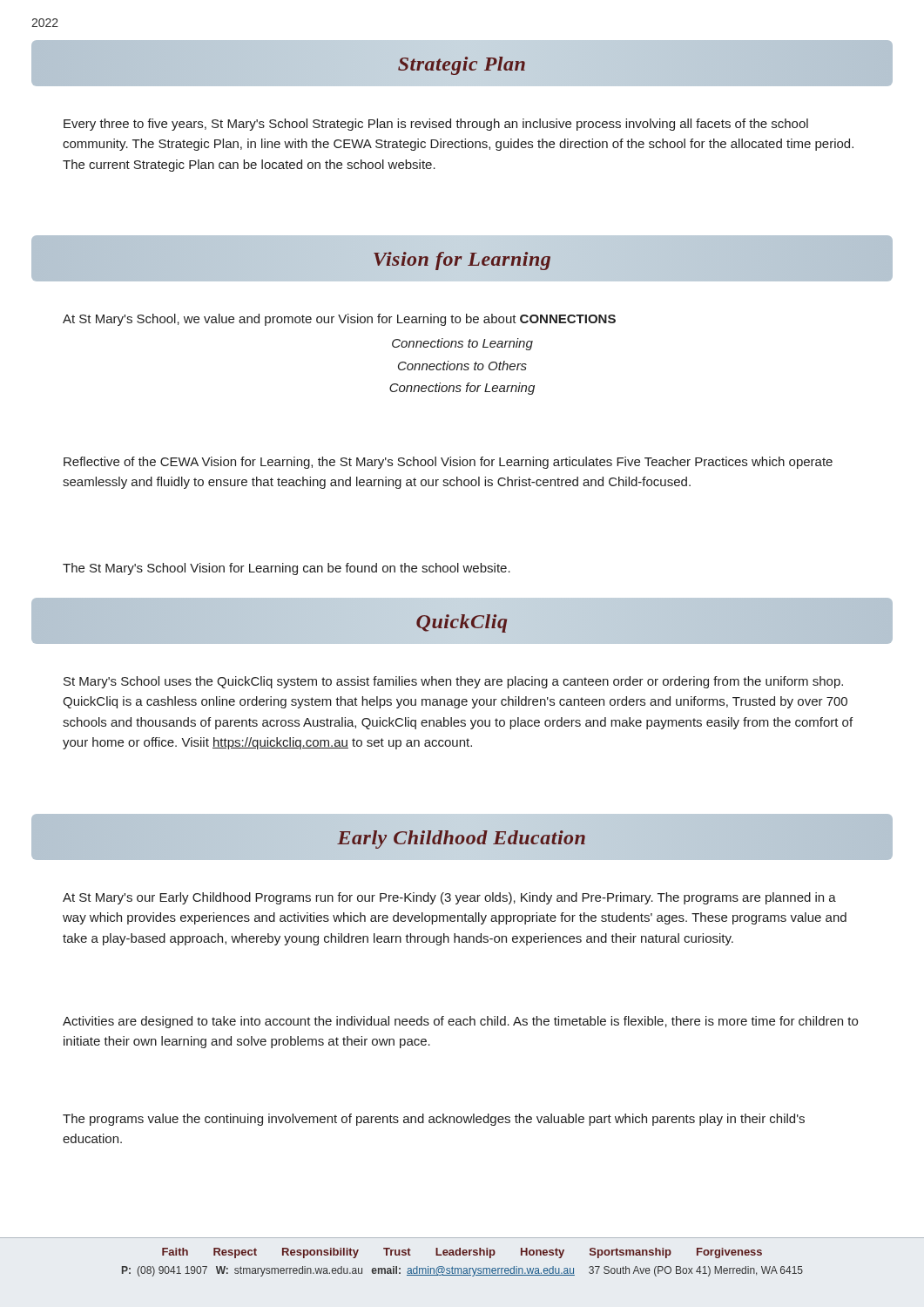Viewport: 924px width, 1307px height.
Task: Point to the region starting "The programs value the continuing involvement of parents"
Action: pyautogui.click(x=434, y=1128)
